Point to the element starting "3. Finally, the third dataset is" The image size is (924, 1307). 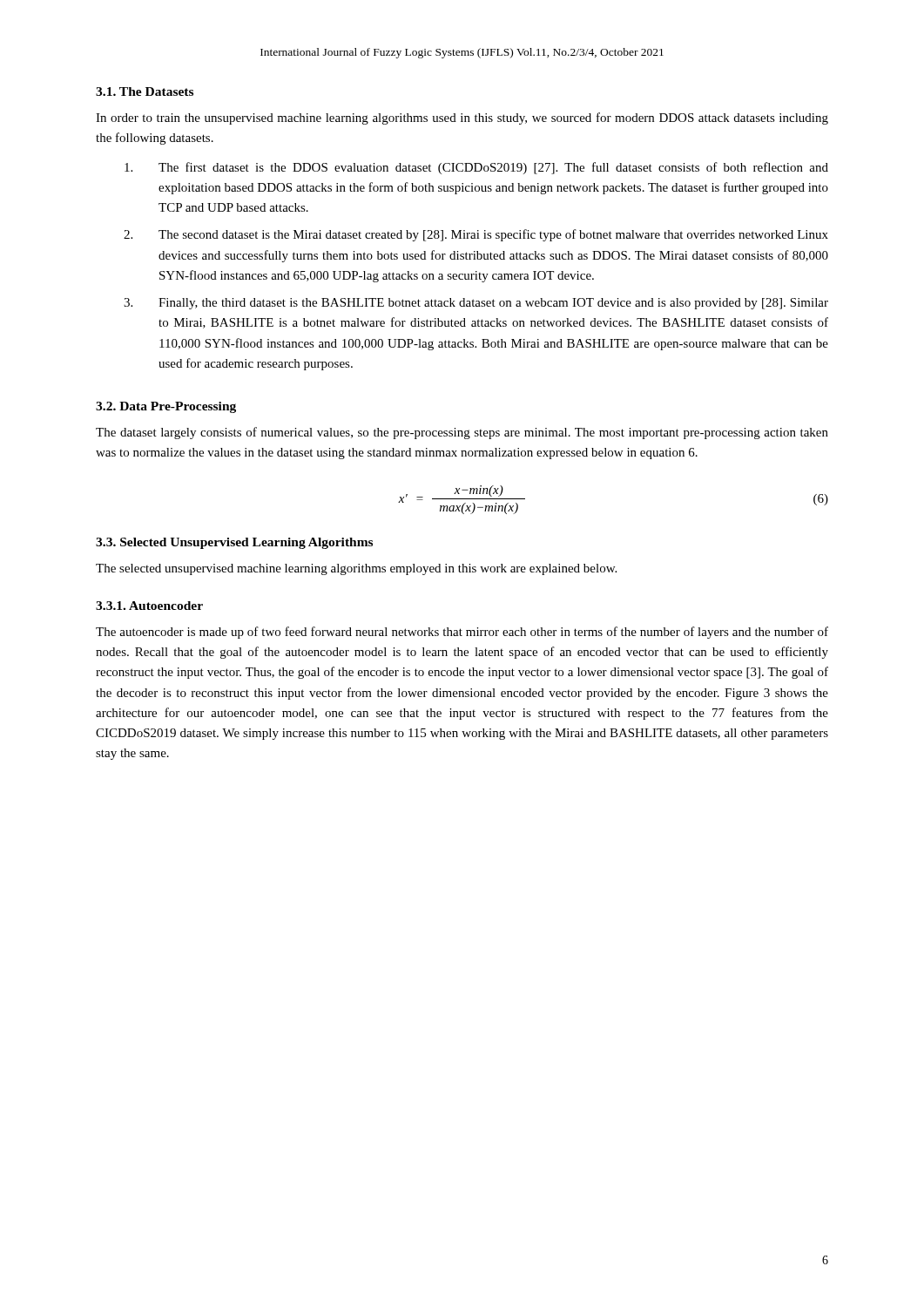462,333
